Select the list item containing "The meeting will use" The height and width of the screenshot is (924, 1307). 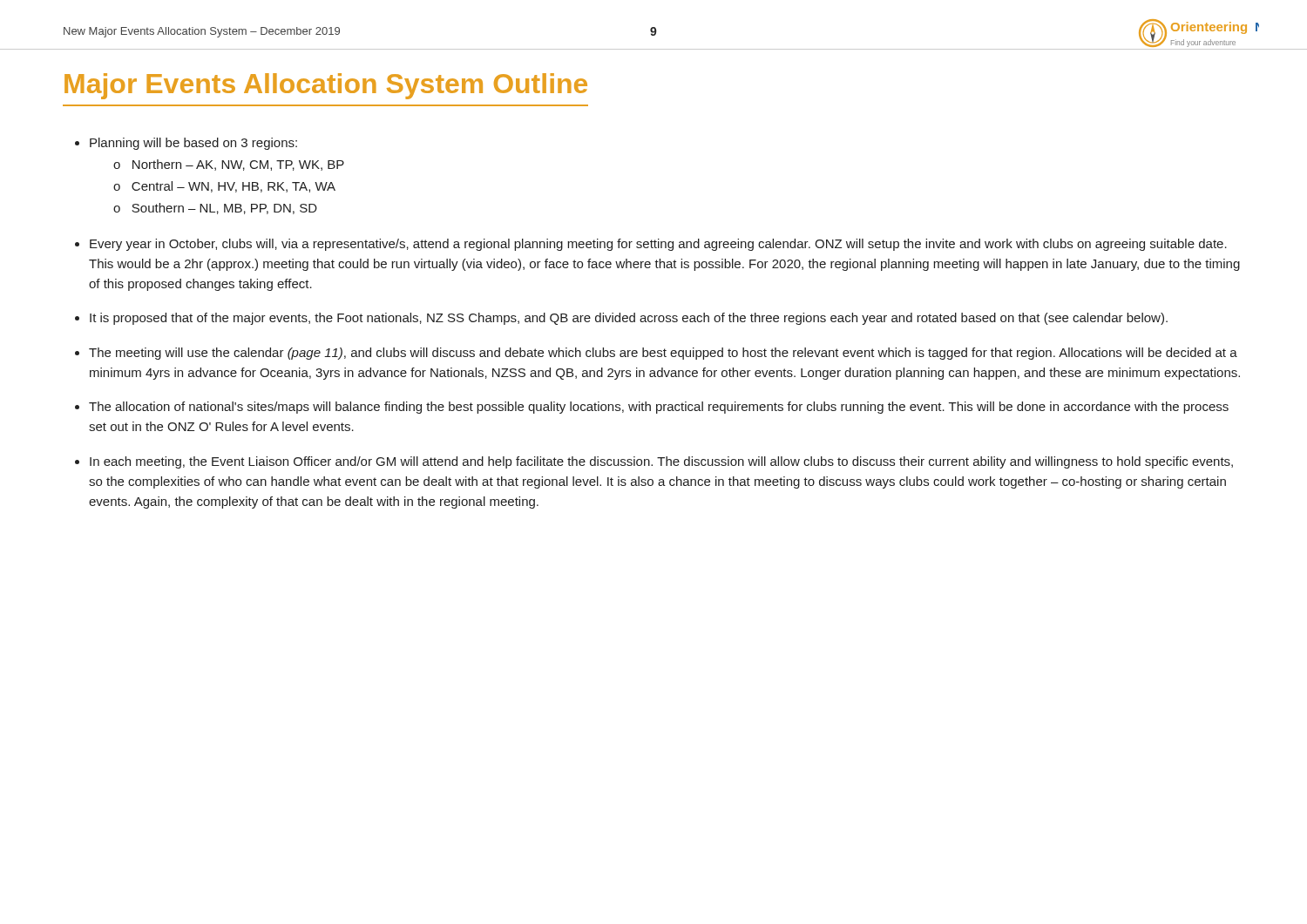[665, 362]
